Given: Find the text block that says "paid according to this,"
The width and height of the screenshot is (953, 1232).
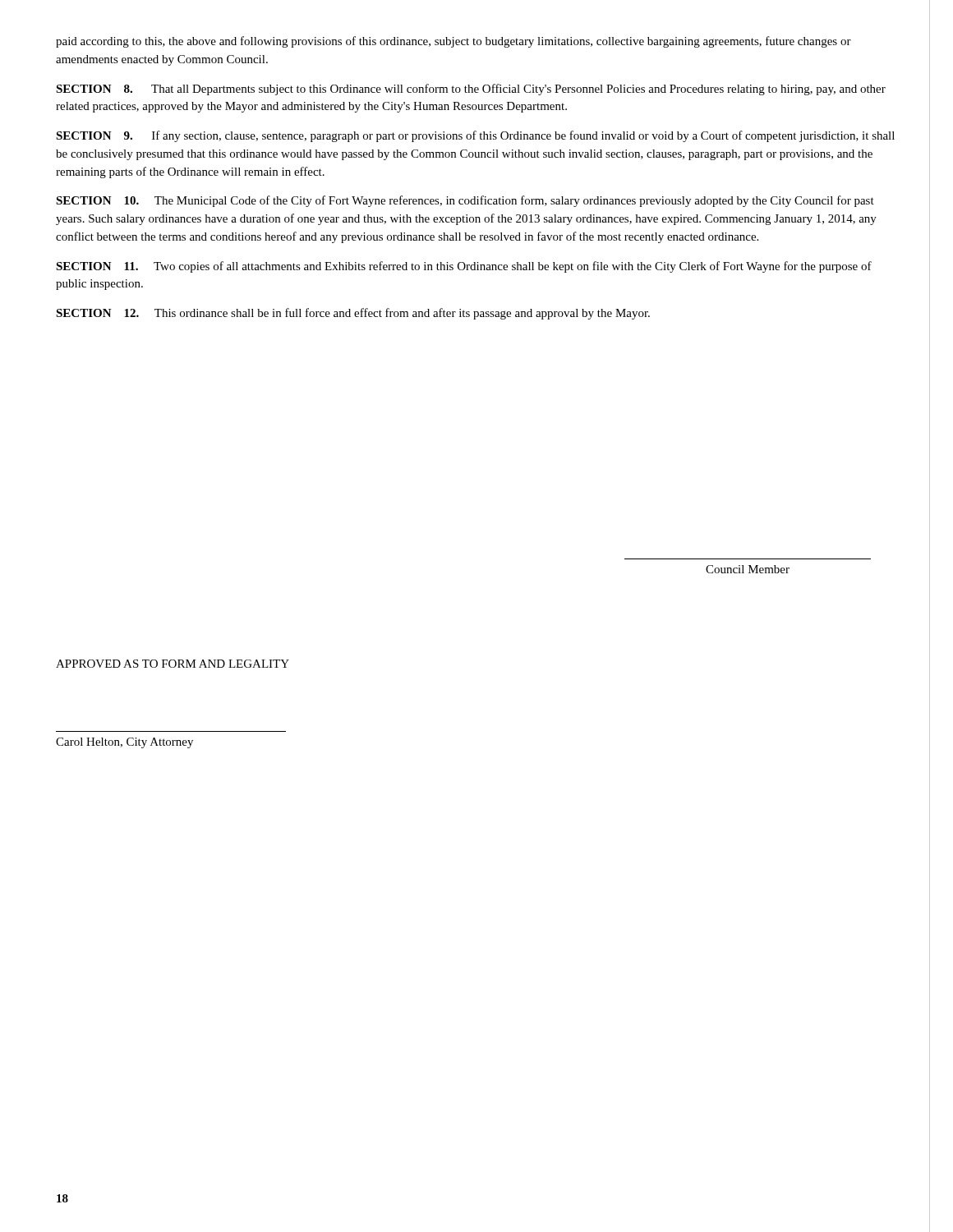Looking at the screenshot, I should 453,50.
